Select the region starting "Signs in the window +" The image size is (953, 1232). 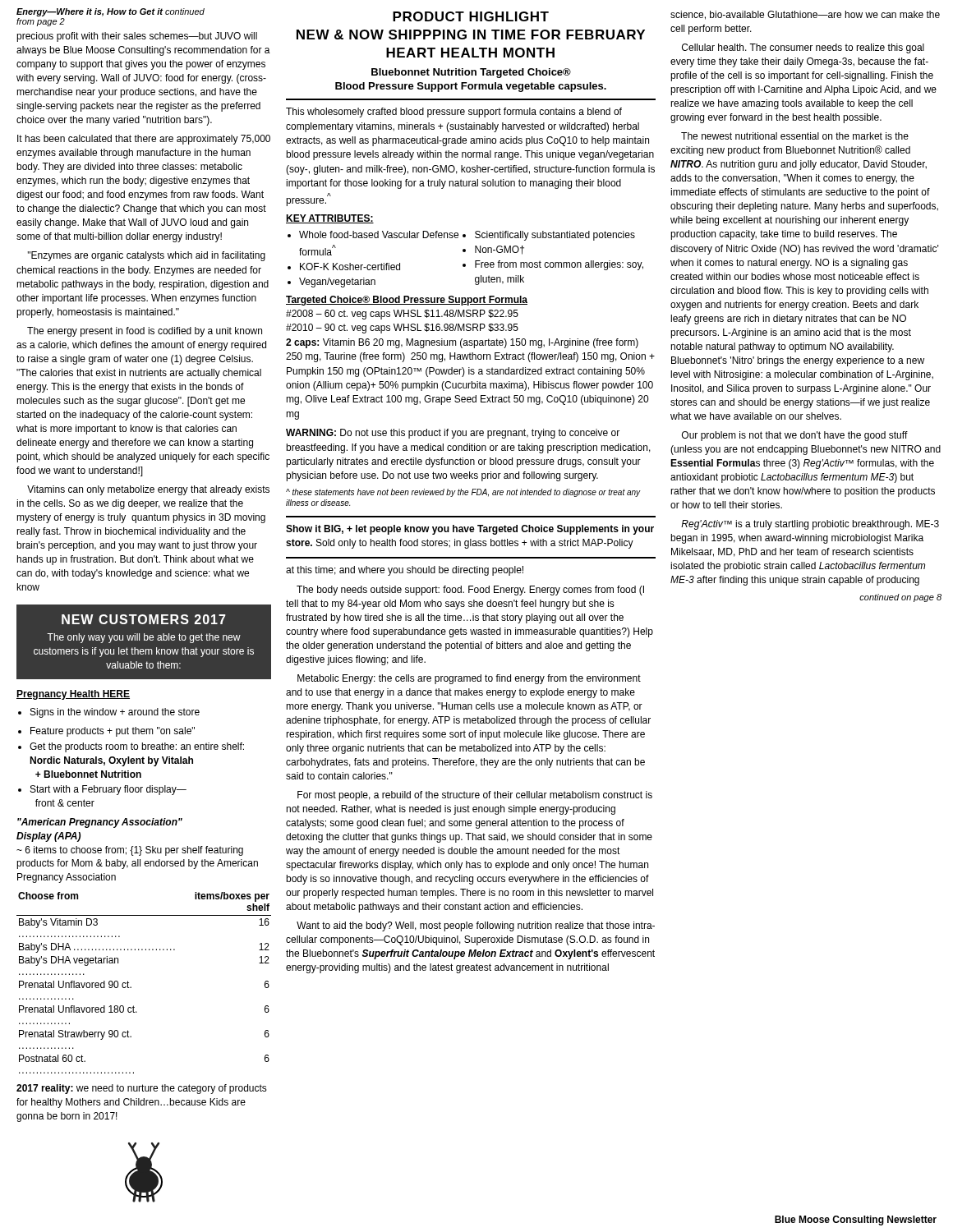[144, 713]
